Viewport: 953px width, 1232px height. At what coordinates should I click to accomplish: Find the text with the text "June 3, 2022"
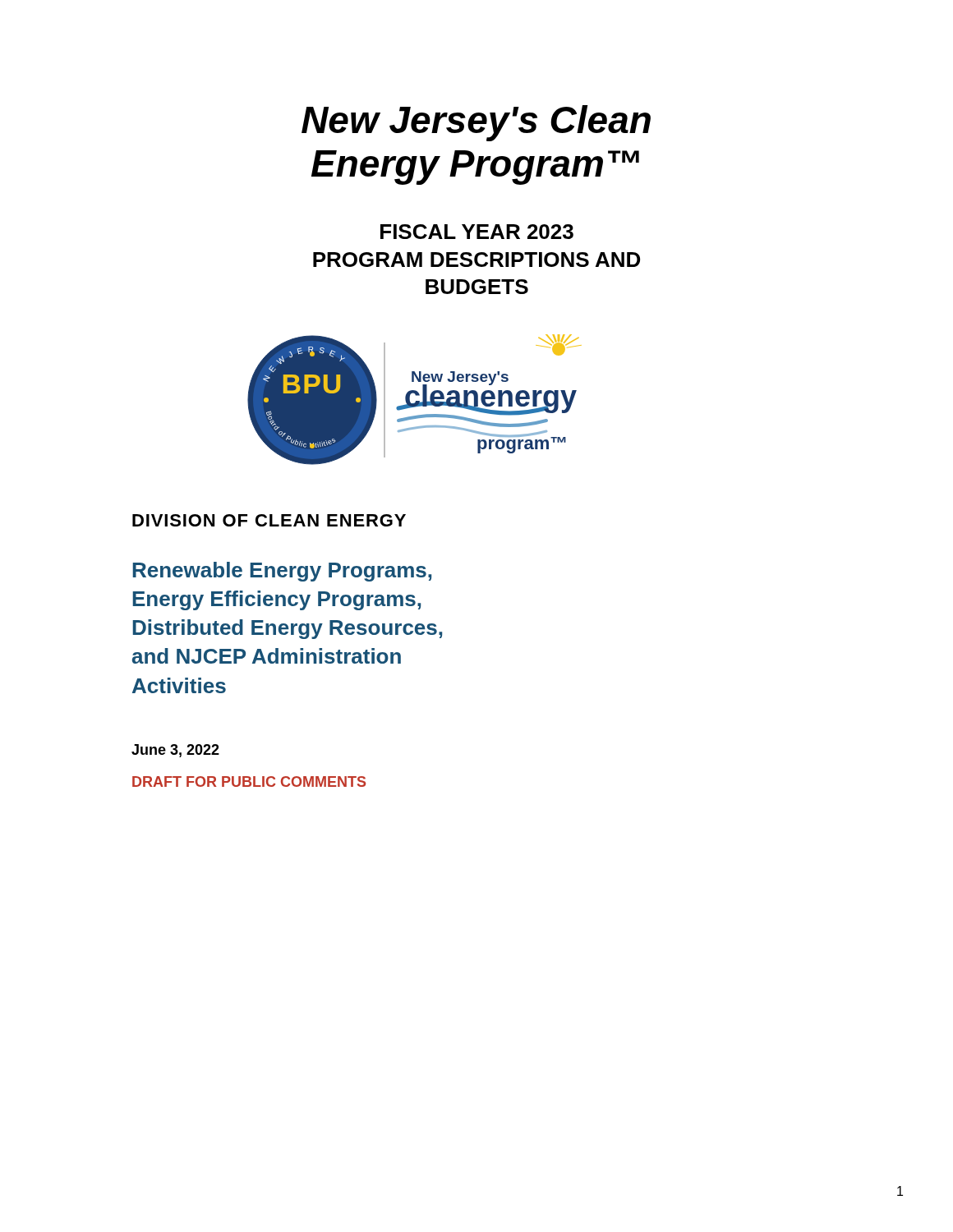pos(175,751)
